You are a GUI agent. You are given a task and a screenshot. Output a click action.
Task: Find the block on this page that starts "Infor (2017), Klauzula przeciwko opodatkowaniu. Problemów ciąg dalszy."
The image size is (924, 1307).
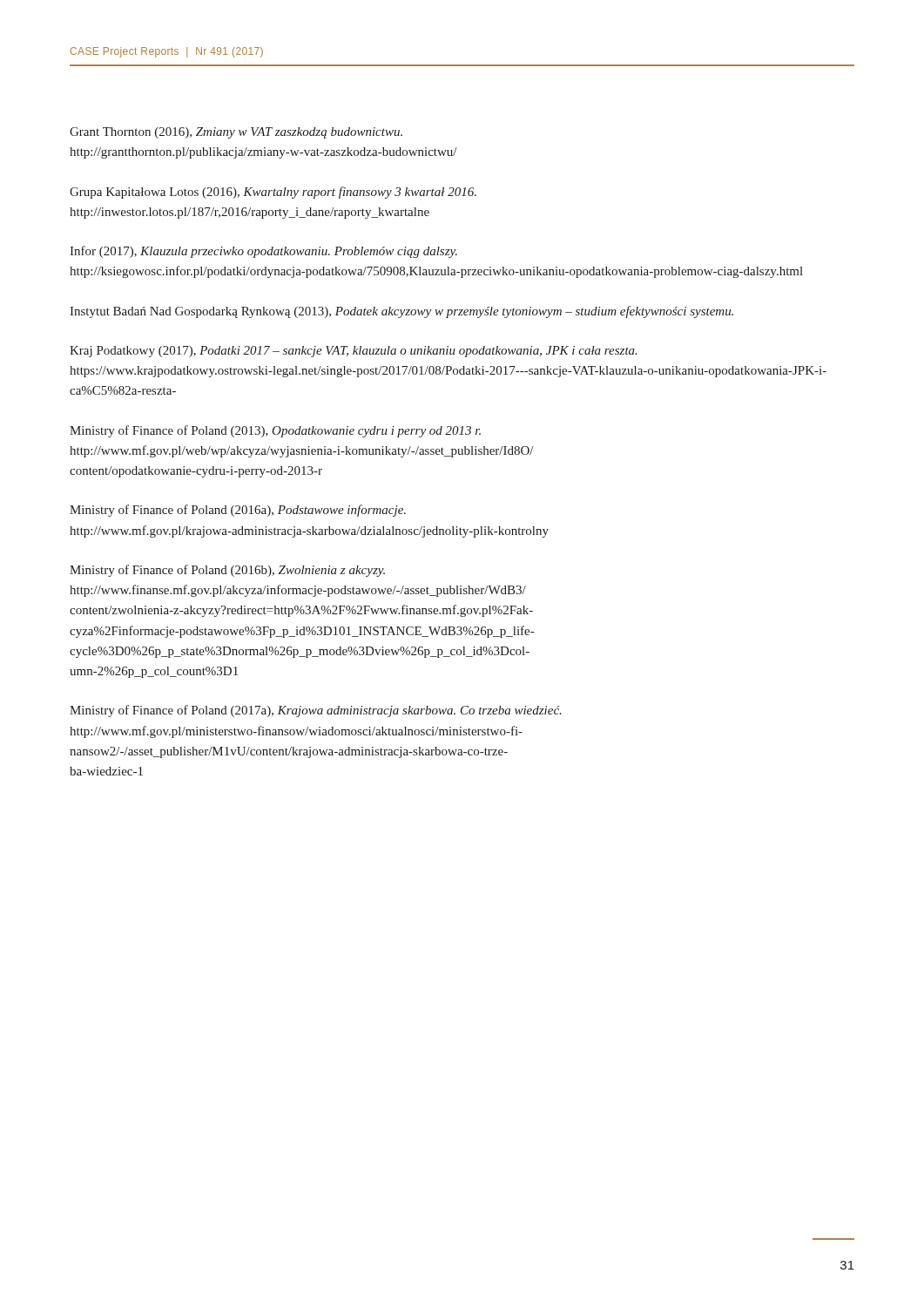pos(436,261)
